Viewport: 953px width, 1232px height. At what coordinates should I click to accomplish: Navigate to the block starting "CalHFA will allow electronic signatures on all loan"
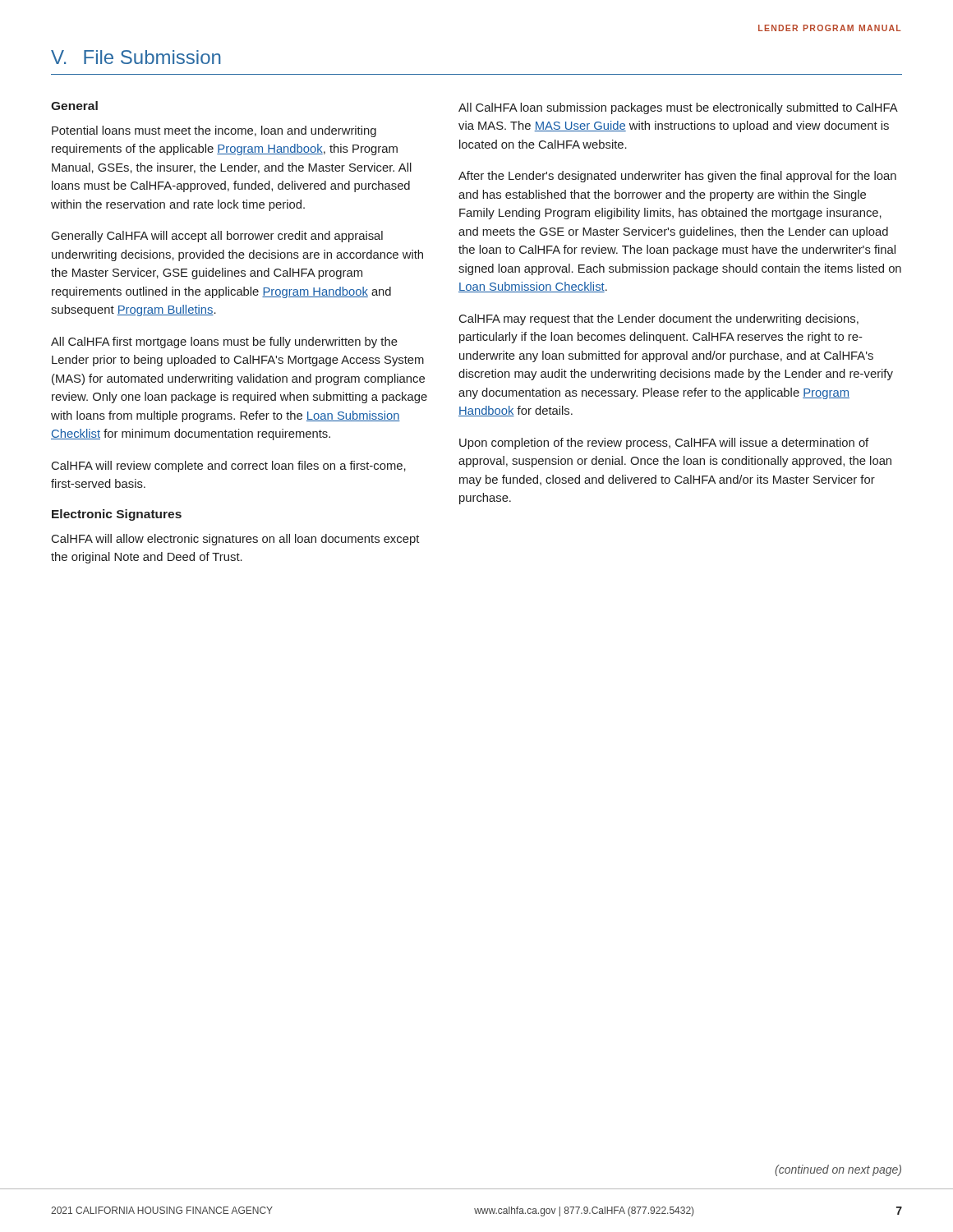coord(235,548)
